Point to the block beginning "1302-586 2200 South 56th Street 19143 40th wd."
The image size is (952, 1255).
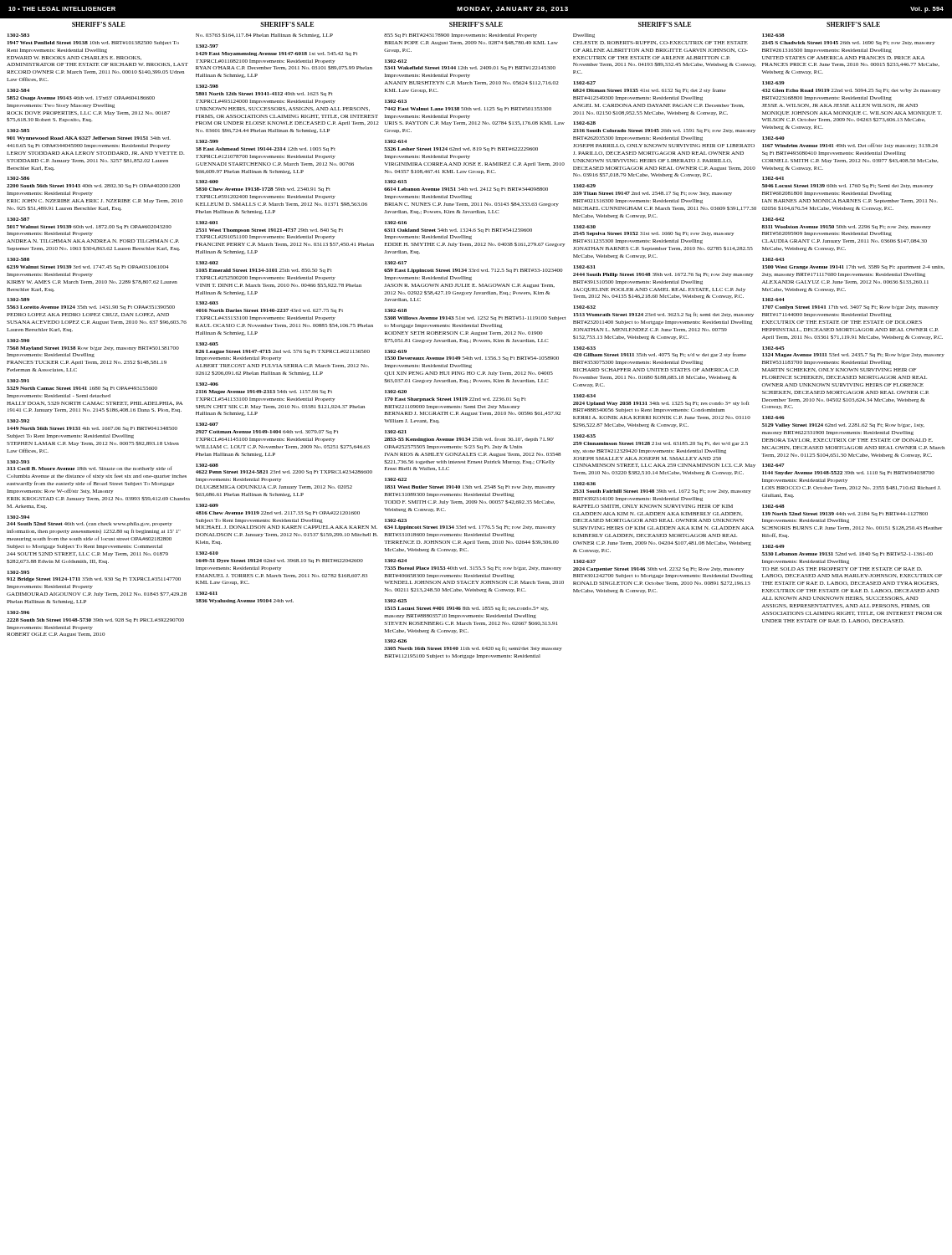(99, 194)
